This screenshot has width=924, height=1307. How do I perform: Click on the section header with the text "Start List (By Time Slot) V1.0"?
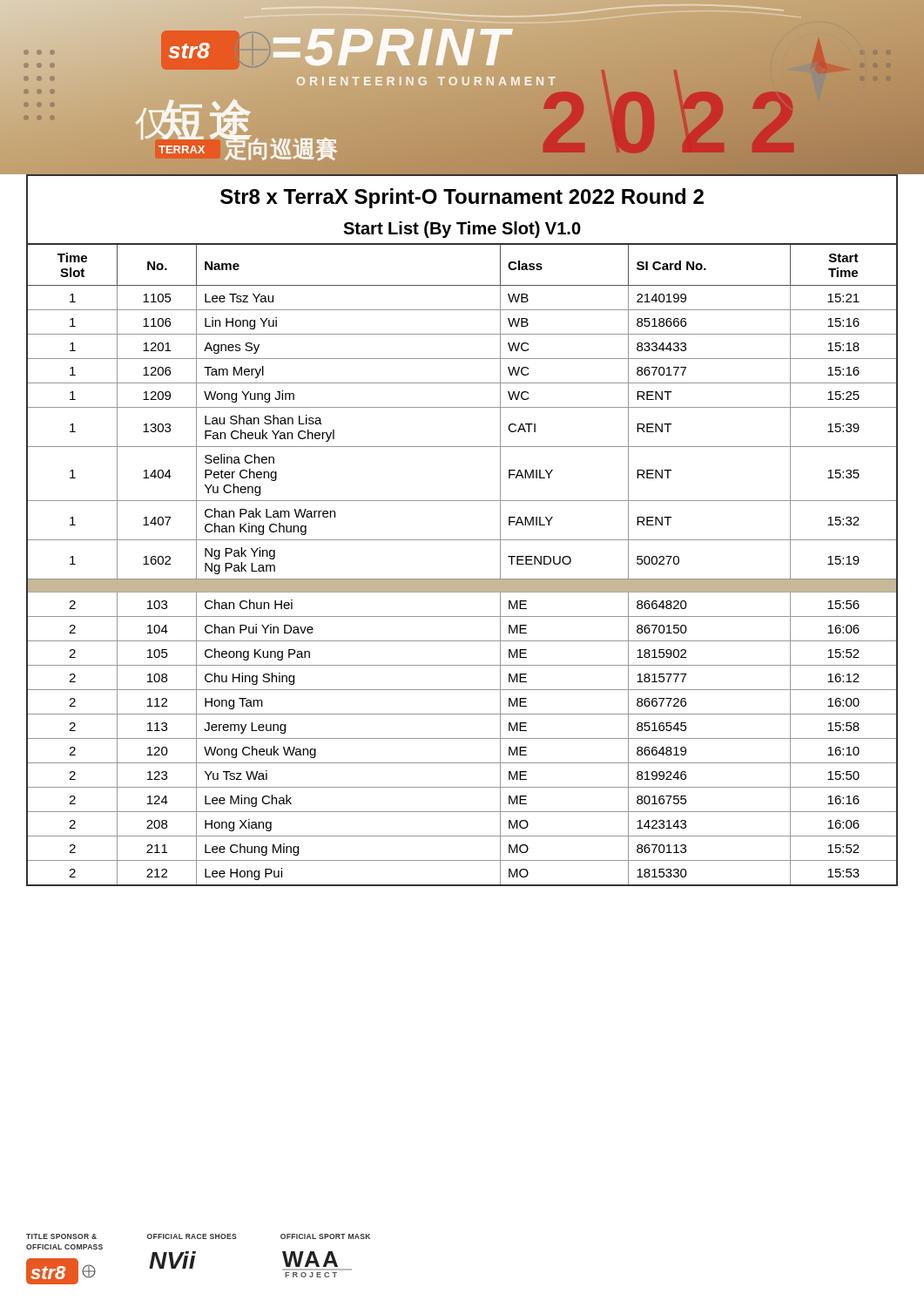tap(462, 228)
